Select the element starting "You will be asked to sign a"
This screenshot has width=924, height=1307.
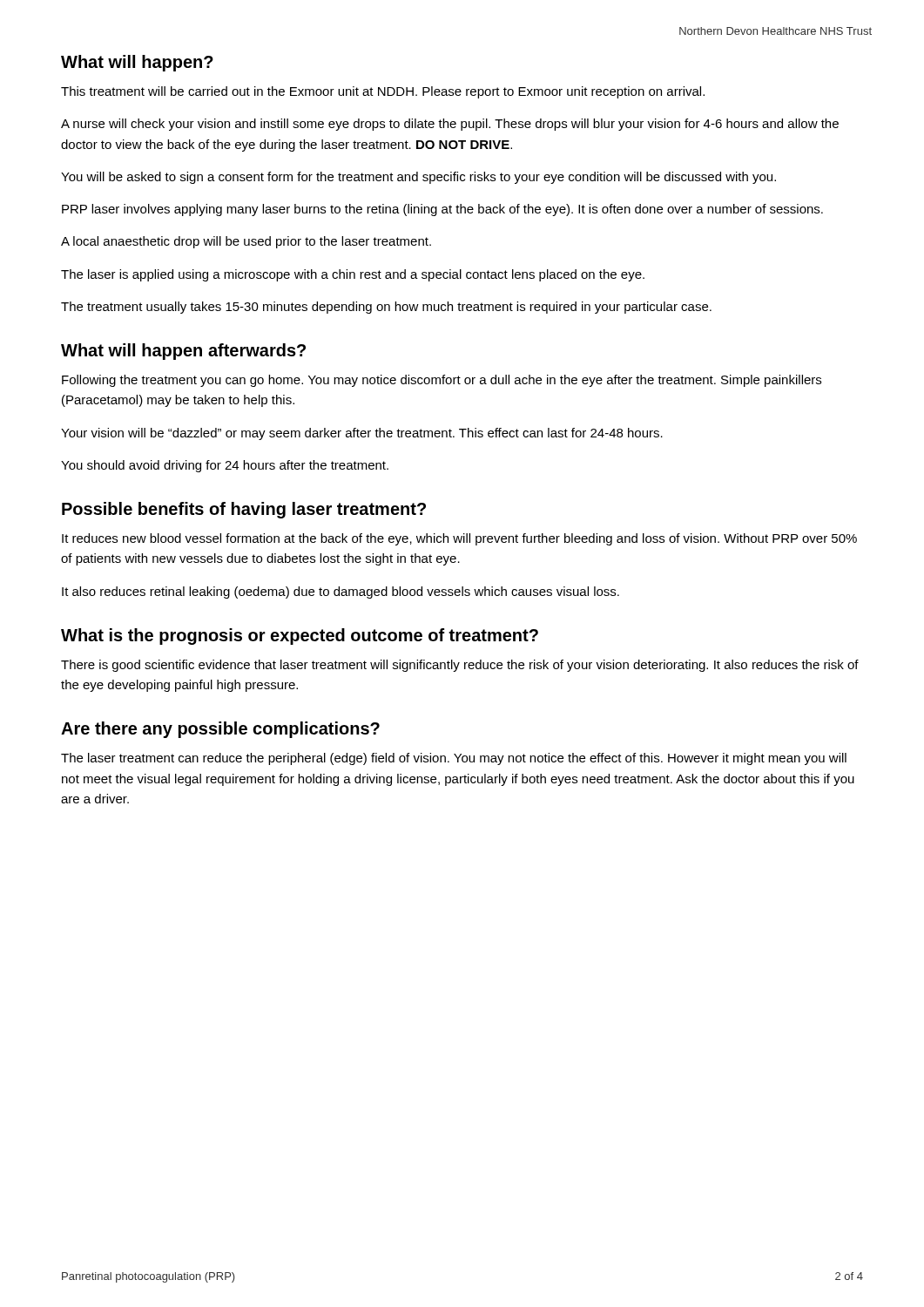pyautogui.click(x=419, y=176)
